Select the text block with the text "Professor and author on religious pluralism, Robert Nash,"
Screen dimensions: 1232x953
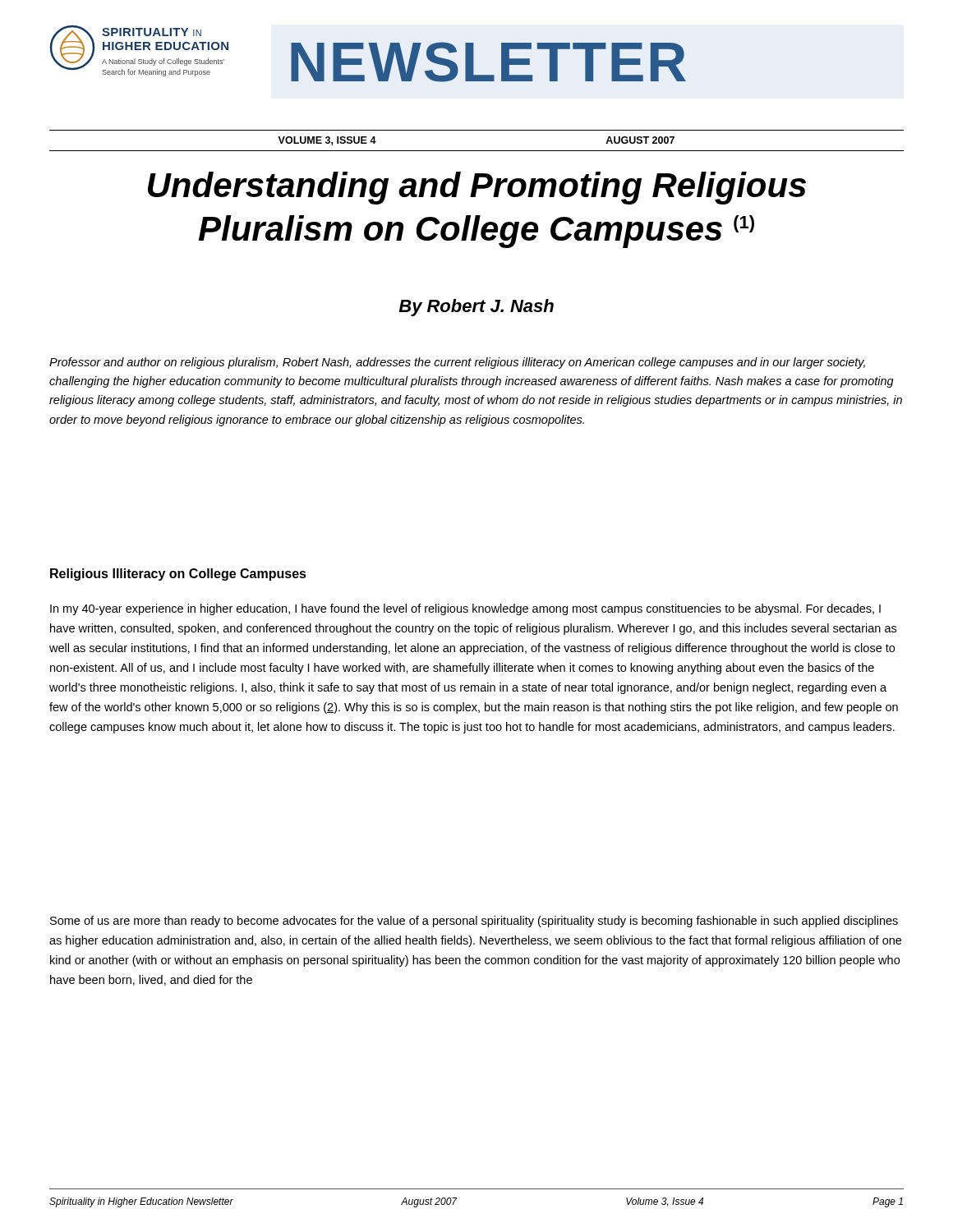tap(476, 391)
